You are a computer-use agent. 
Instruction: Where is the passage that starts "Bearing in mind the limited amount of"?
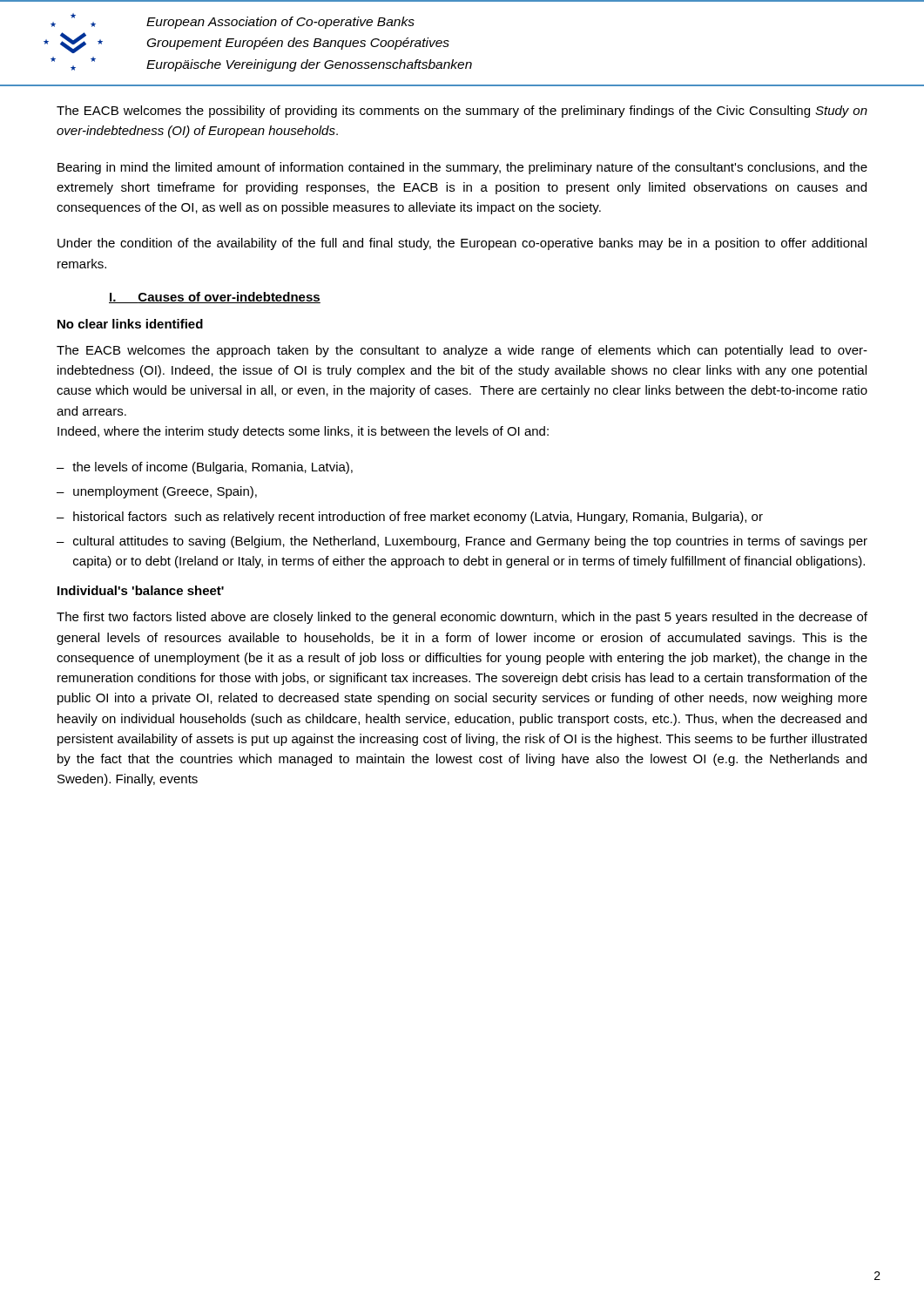pyautogui.click(x=462, y=187)
